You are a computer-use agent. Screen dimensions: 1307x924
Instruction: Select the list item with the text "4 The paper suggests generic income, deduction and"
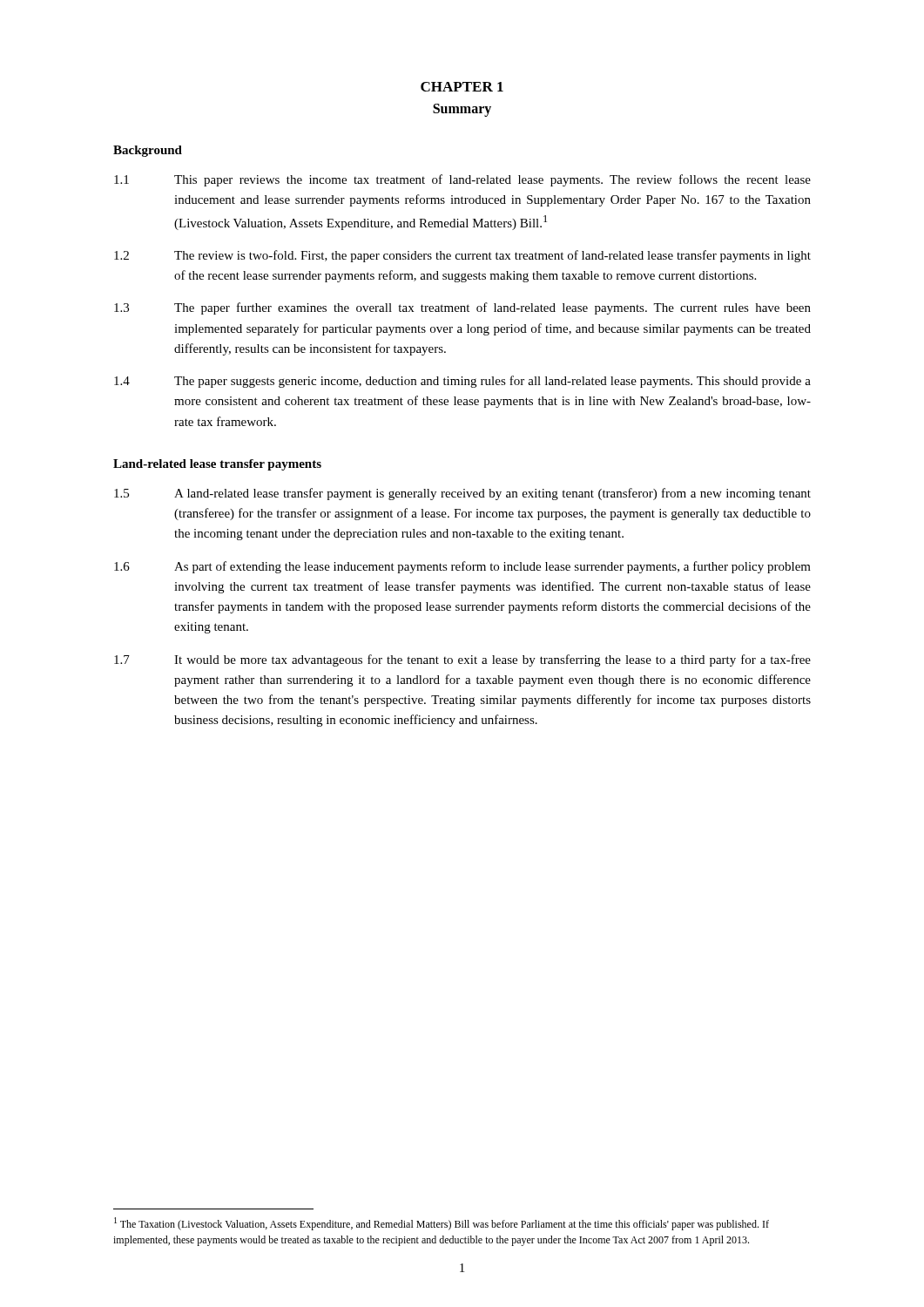[x=462, y=402]
